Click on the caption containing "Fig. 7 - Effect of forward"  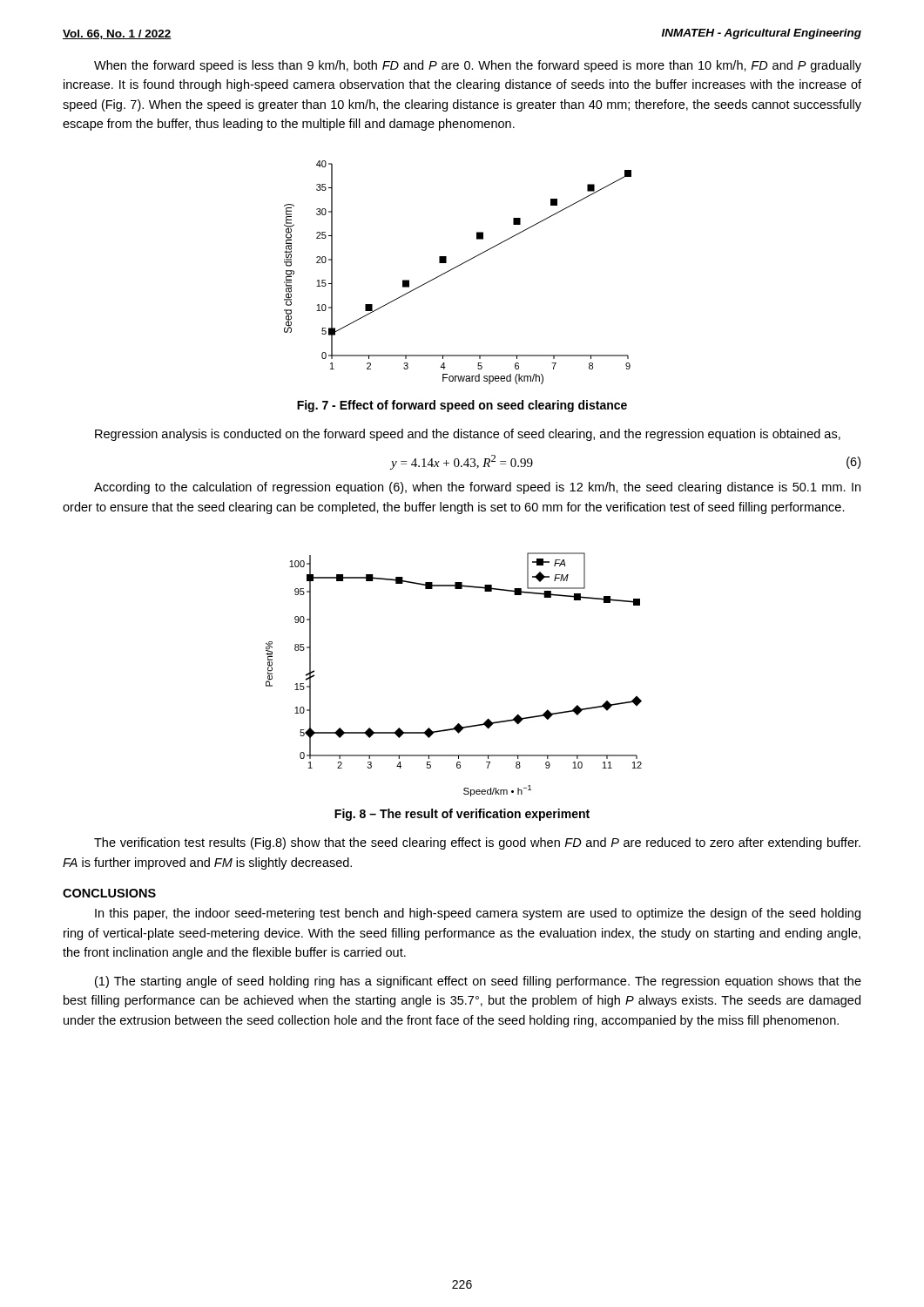(x=462, y=405)
